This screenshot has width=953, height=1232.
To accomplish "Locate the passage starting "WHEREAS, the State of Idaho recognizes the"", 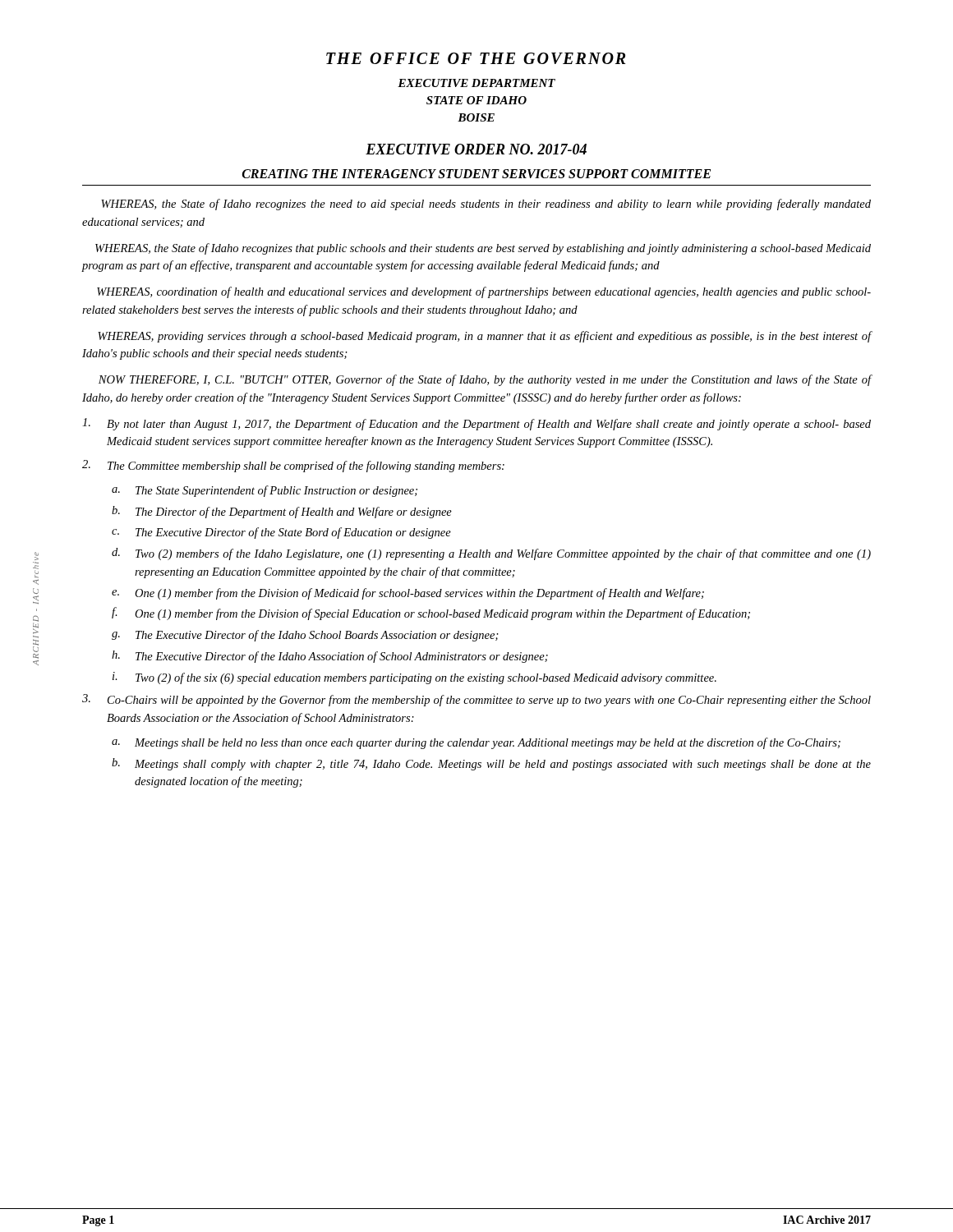I will click(x=476, y=213).
